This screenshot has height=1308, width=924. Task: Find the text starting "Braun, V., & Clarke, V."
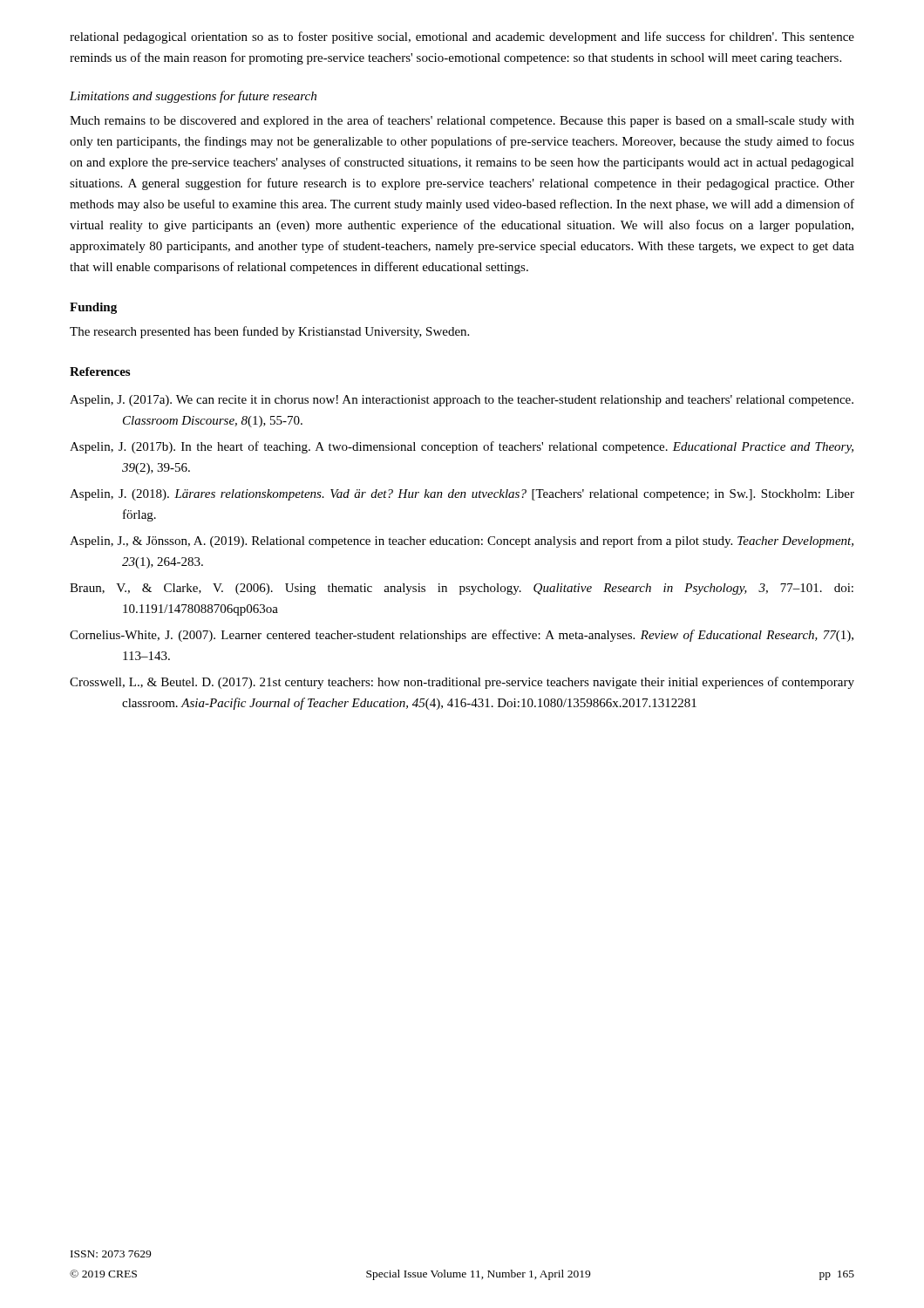[462, 598]
